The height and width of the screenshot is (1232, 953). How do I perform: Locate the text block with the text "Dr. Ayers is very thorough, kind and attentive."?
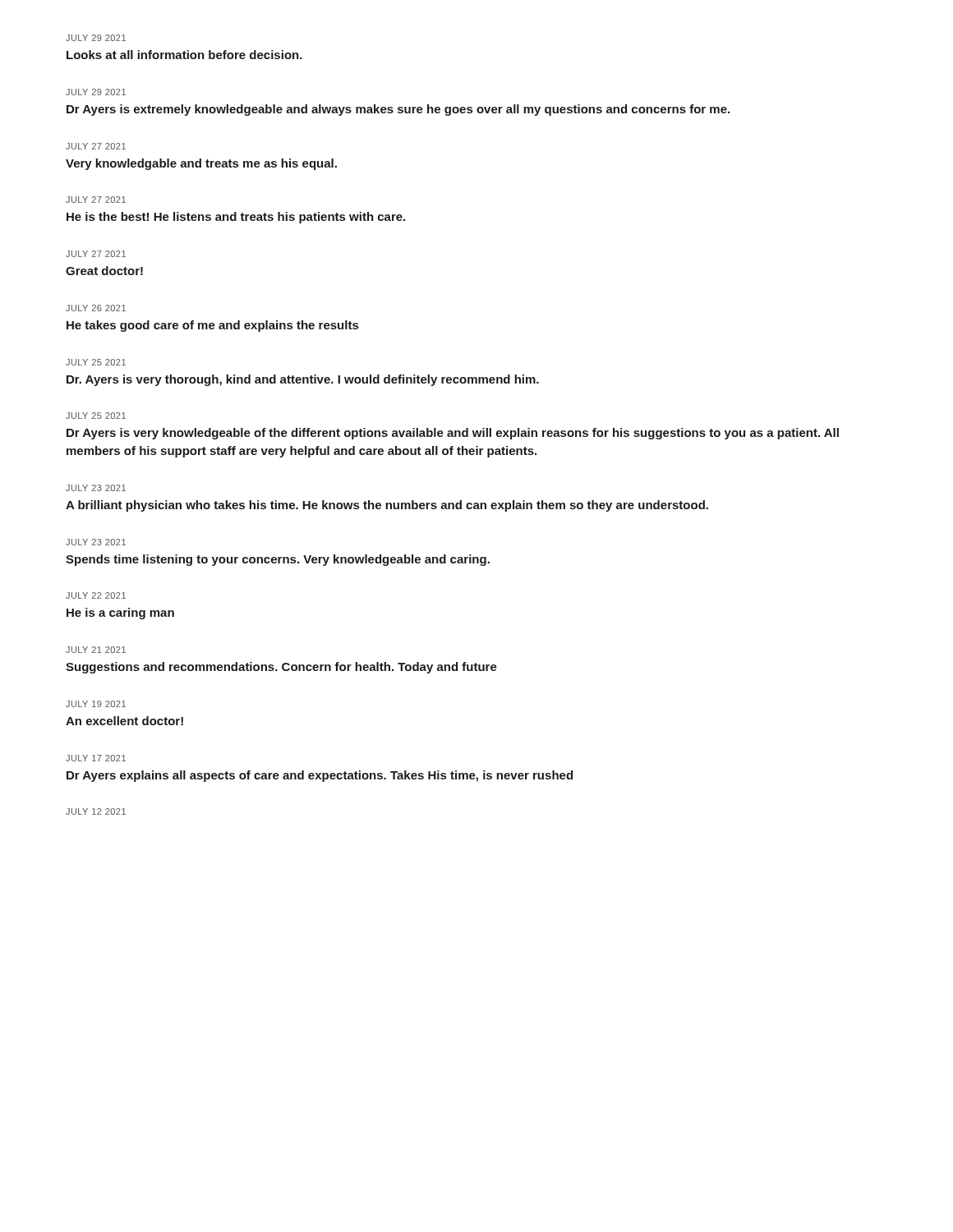[x=303, y=379]
